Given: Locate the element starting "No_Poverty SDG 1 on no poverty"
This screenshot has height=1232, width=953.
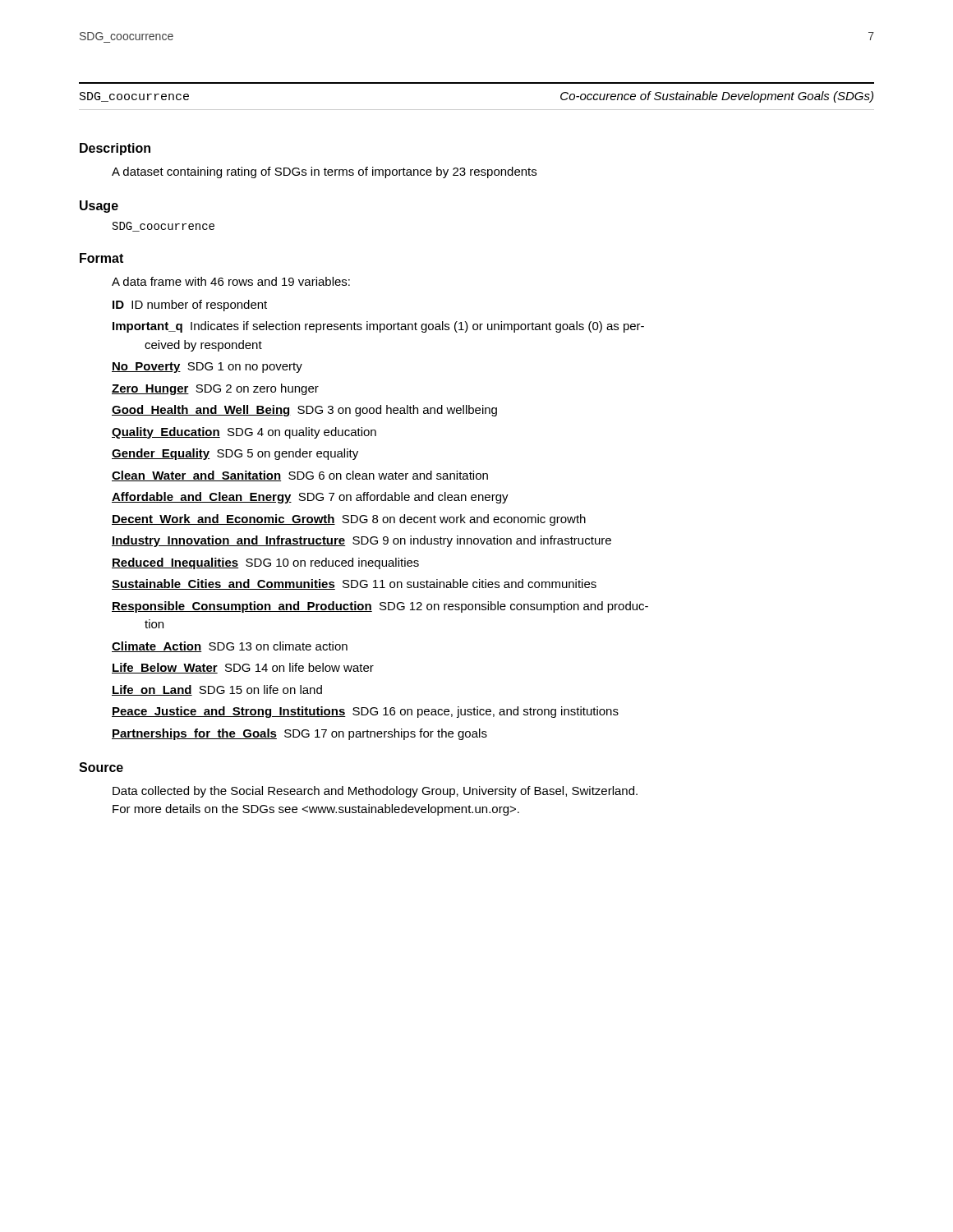Looking at the screenshot, I should (207, 366).
